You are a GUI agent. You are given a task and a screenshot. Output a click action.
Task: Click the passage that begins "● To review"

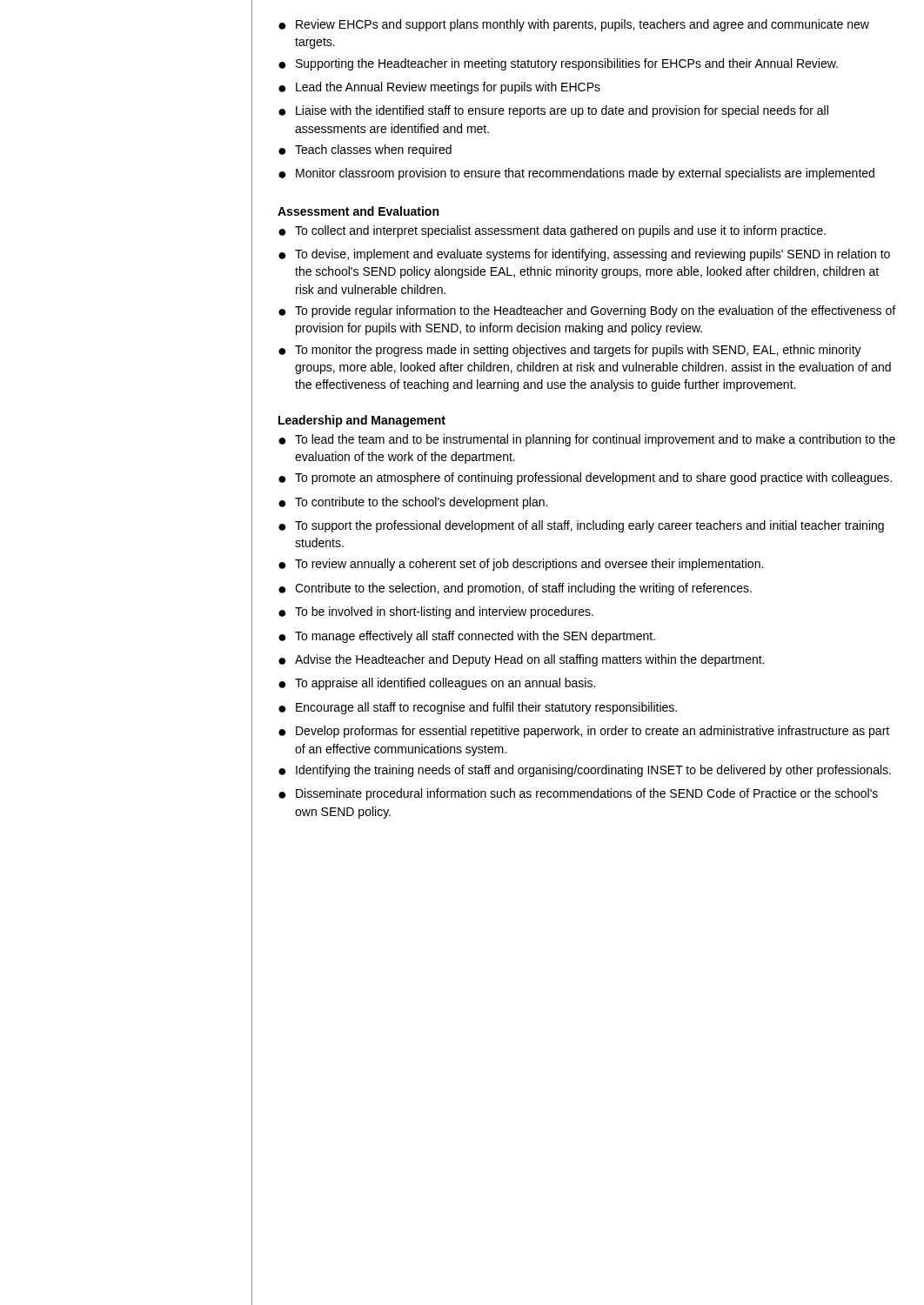589,566
